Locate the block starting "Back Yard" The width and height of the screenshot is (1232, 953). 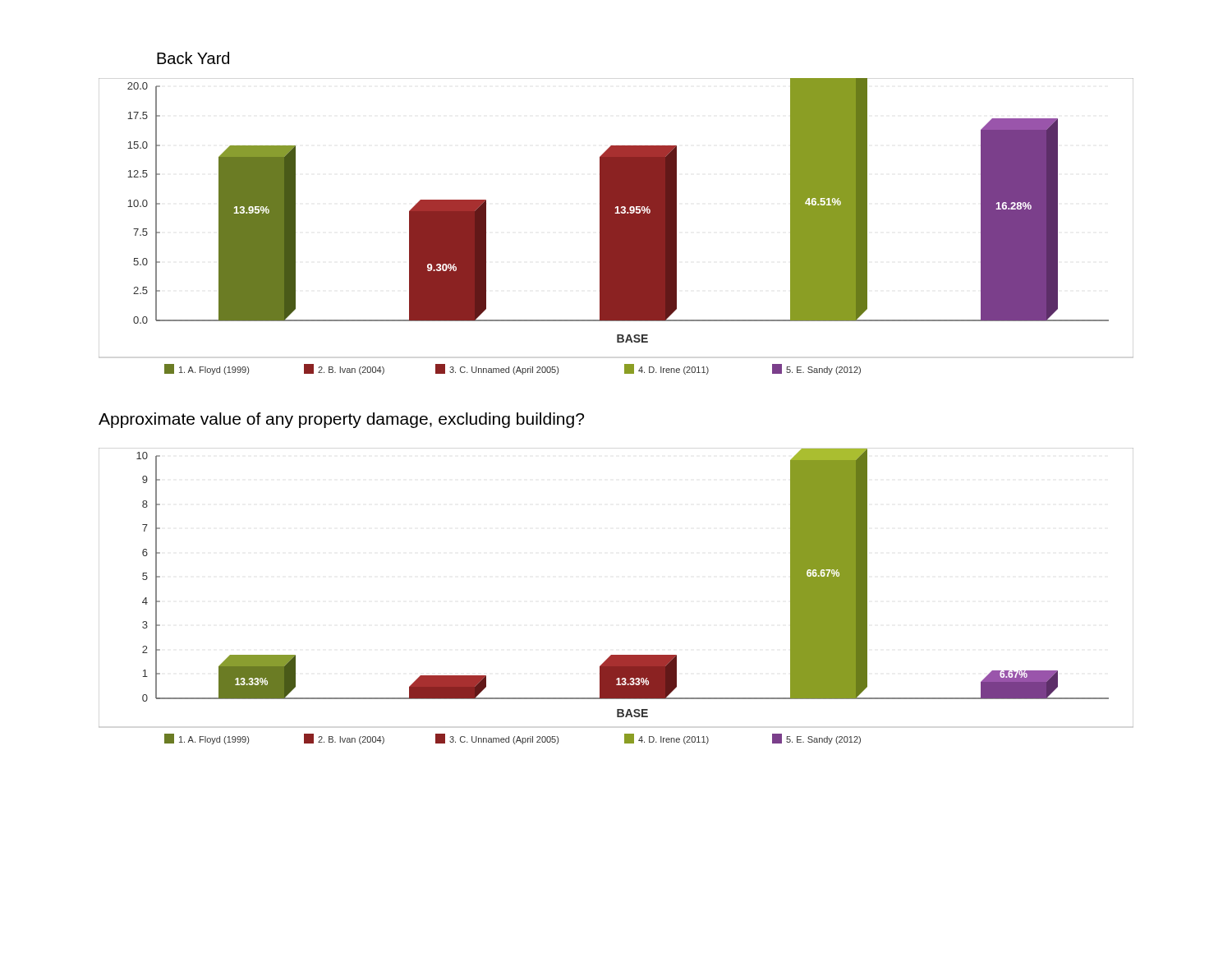193,58
